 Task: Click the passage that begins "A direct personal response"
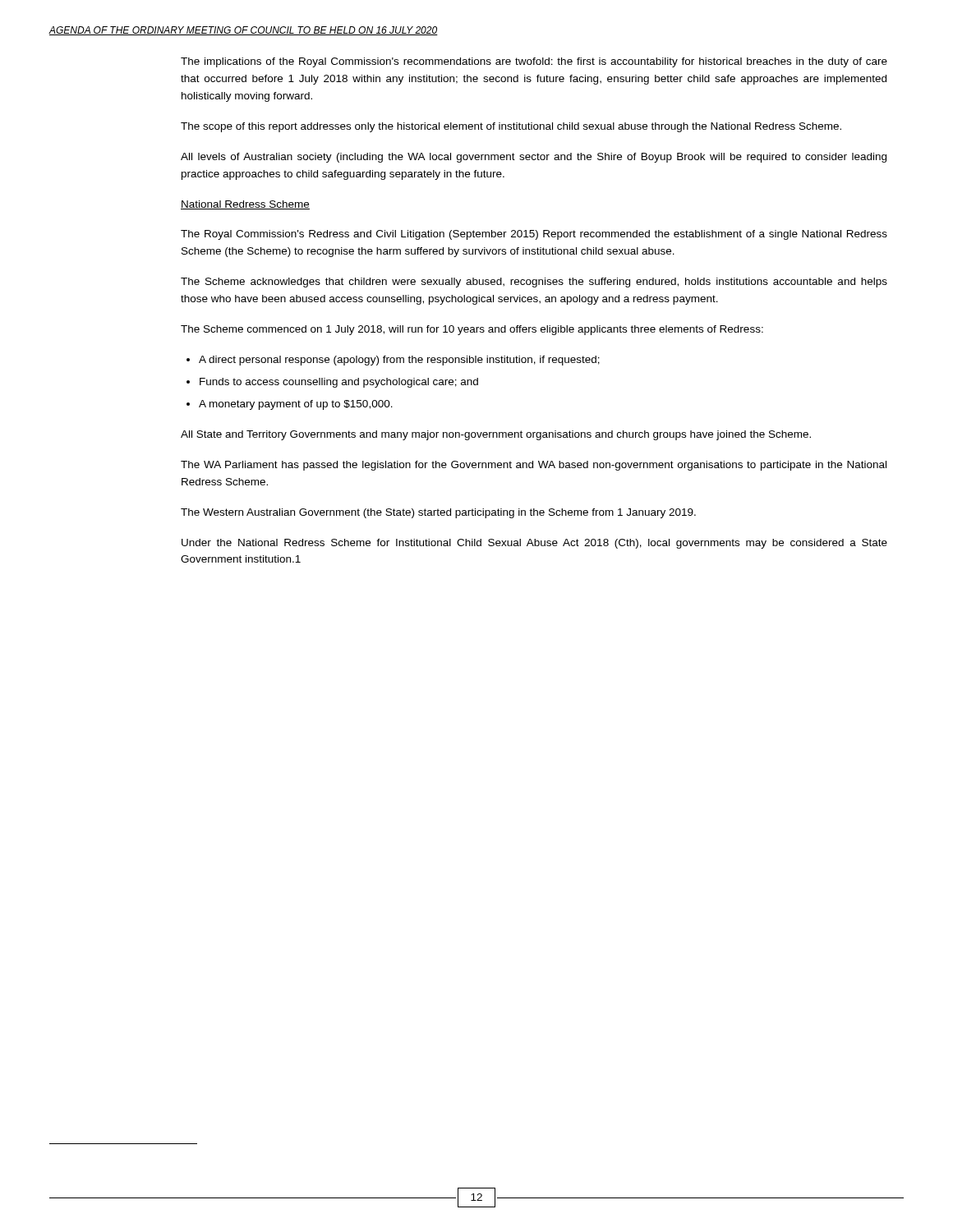pyautogui.click(x=399, y=359)
